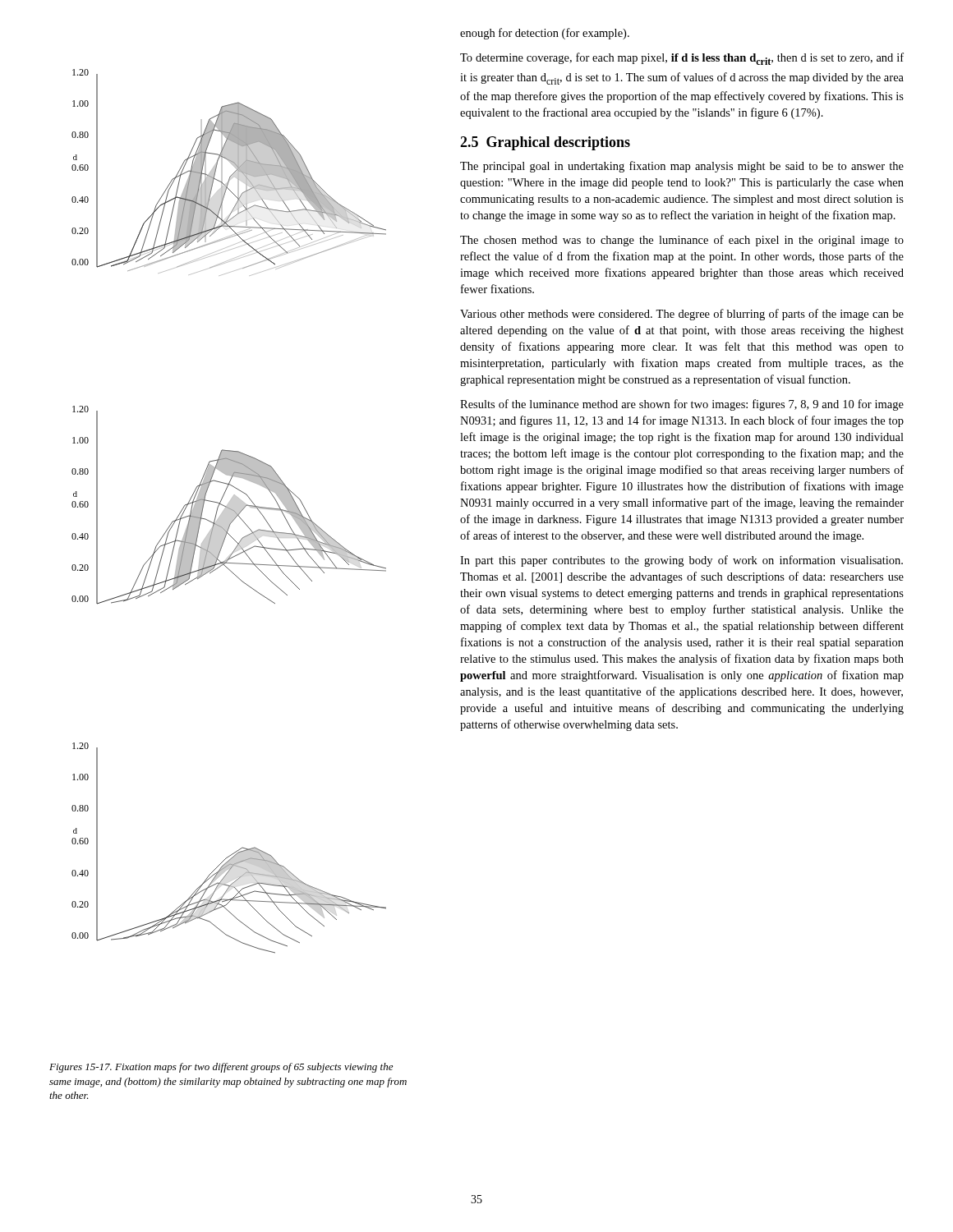Image resolution: width=953 pixels, height=1232 pixels.
Task: Click on the text block that says "Various other methods were considered. The"
Action: tap(682, 347)
